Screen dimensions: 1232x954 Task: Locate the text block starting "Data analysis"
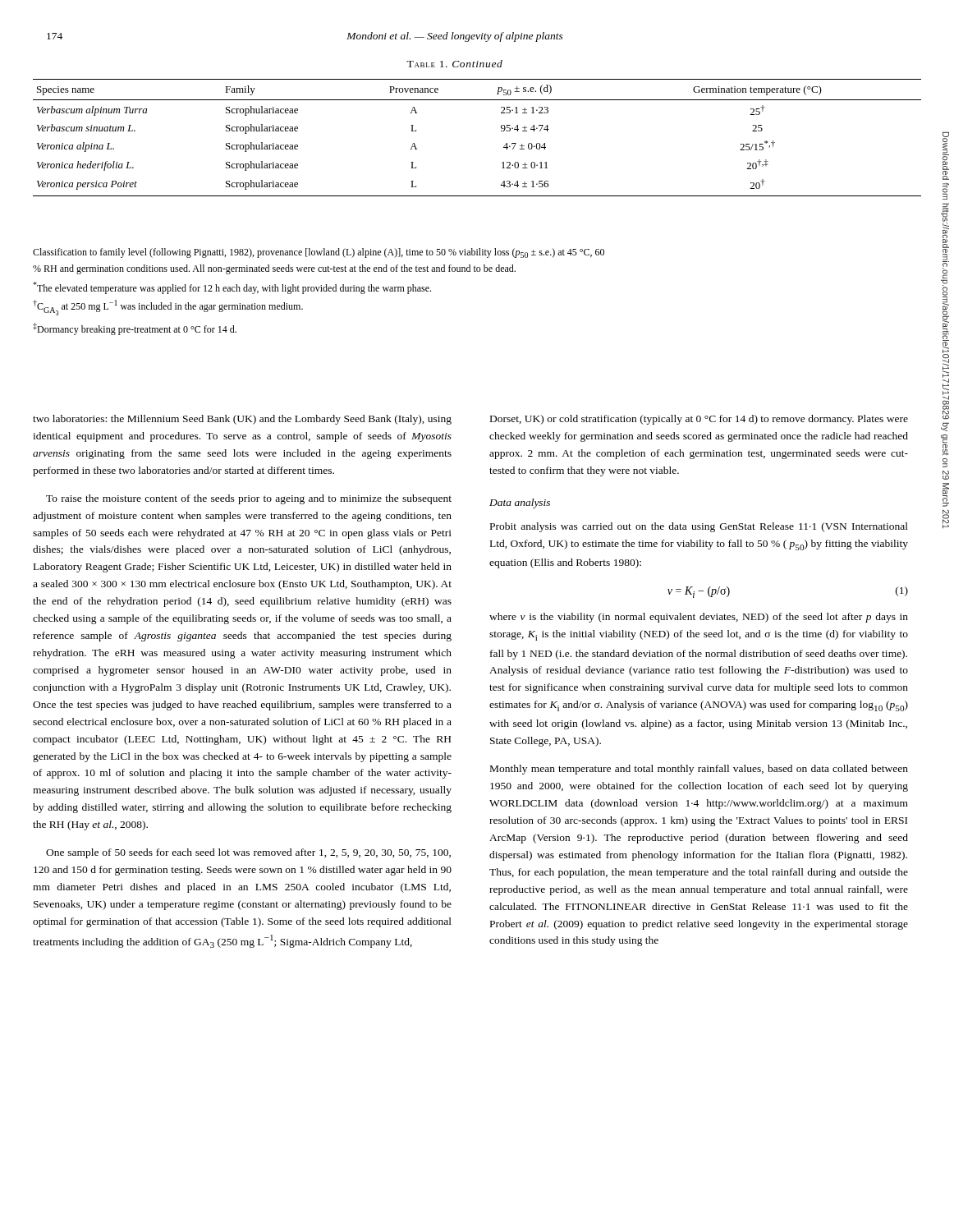coord(520,502)
